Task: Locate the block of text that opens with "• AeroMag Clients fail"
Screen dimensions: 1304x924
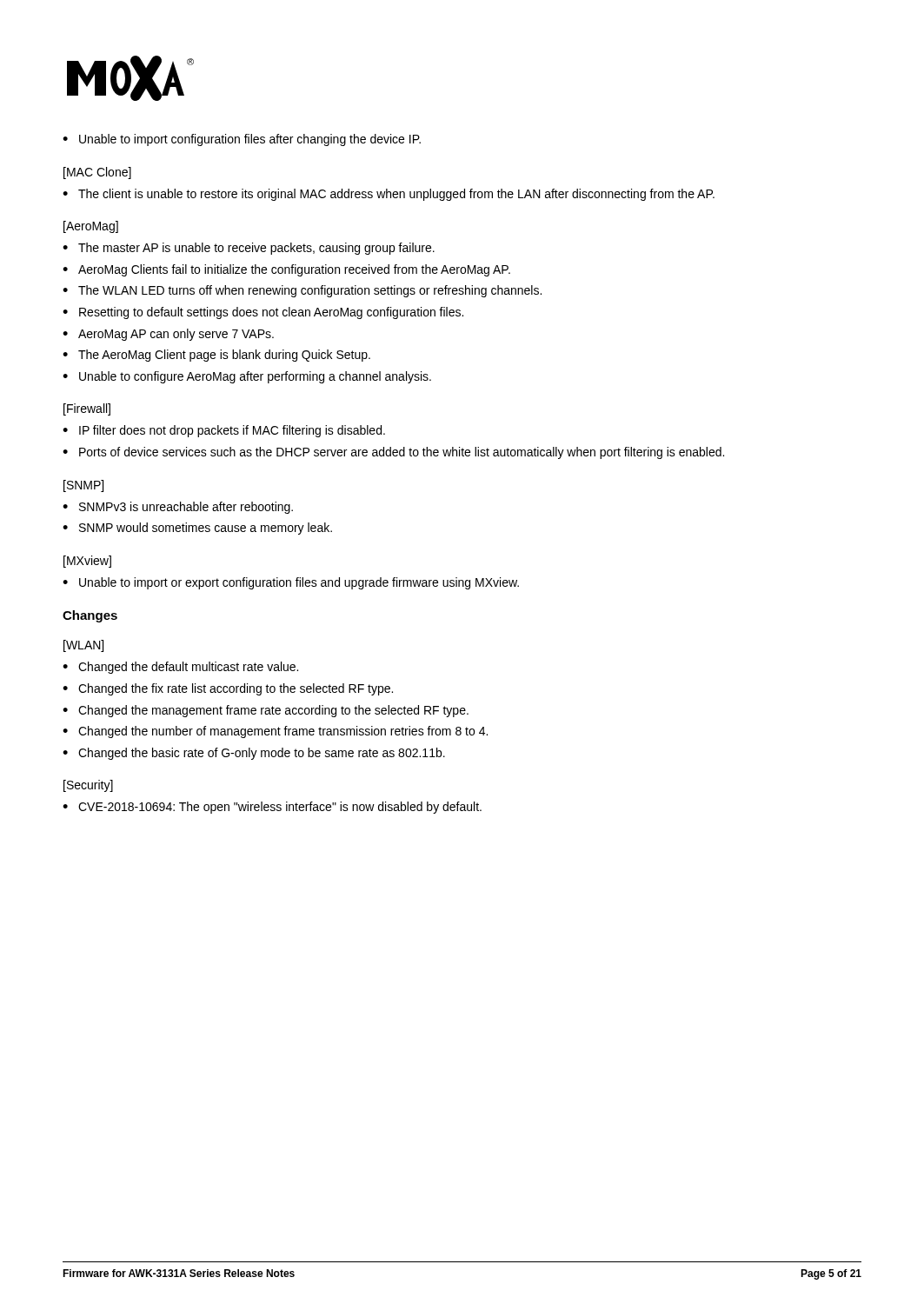Action: click(462, 270)
